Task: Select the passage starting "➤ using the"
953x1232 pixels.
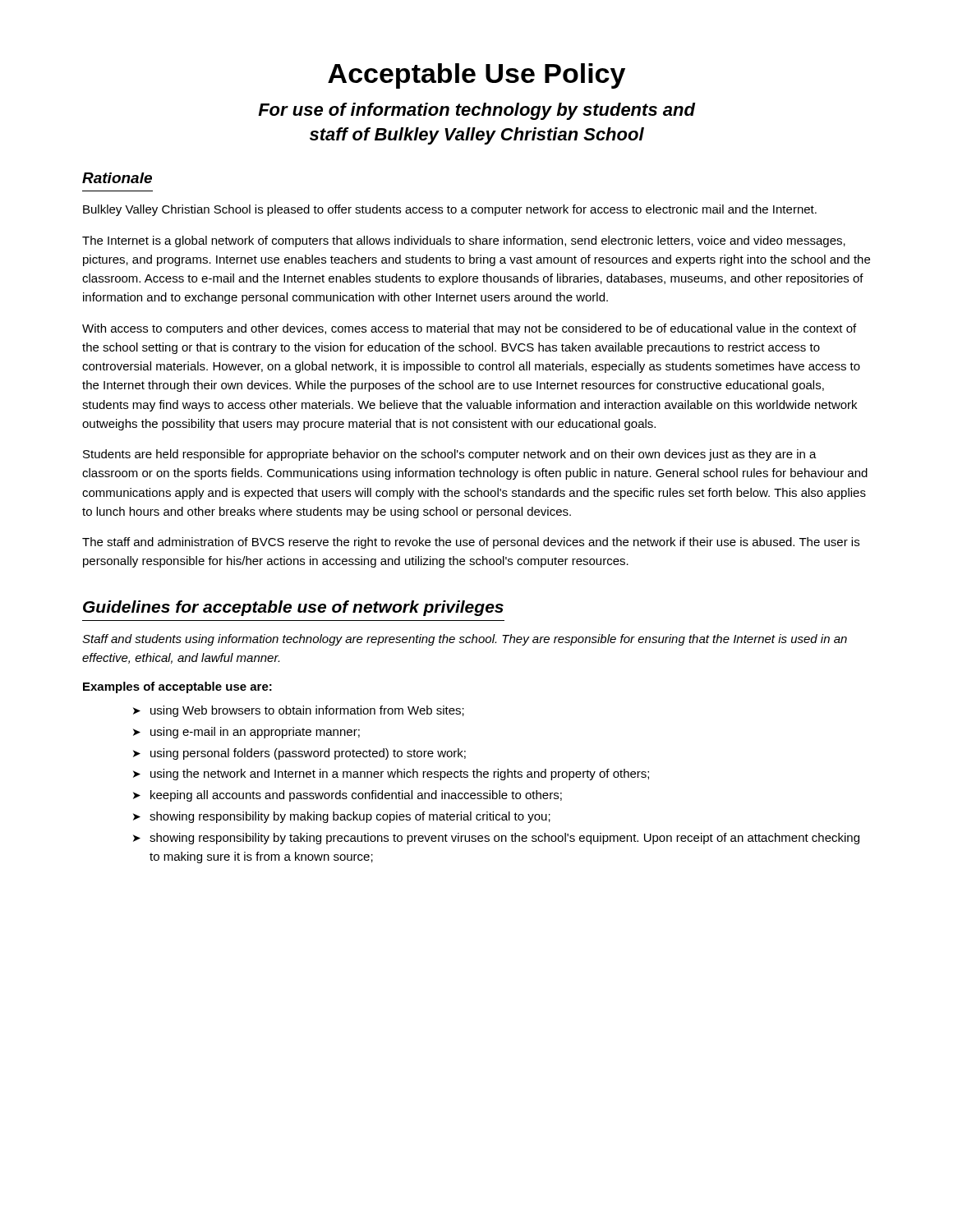Action: coord(501,774)
